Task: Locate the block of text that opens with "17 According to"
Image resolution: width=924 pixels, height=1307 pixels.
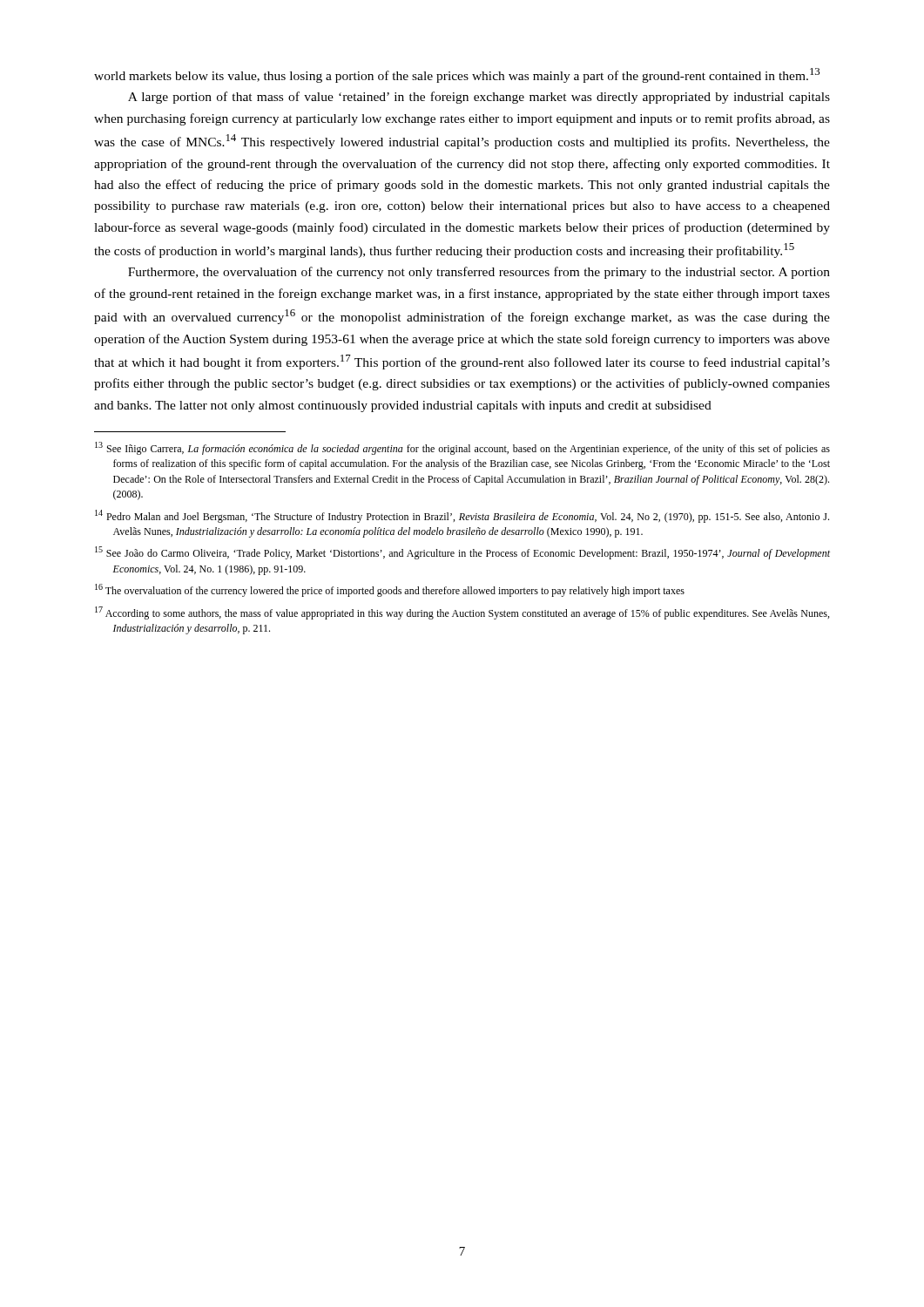Action: [462, 619]
